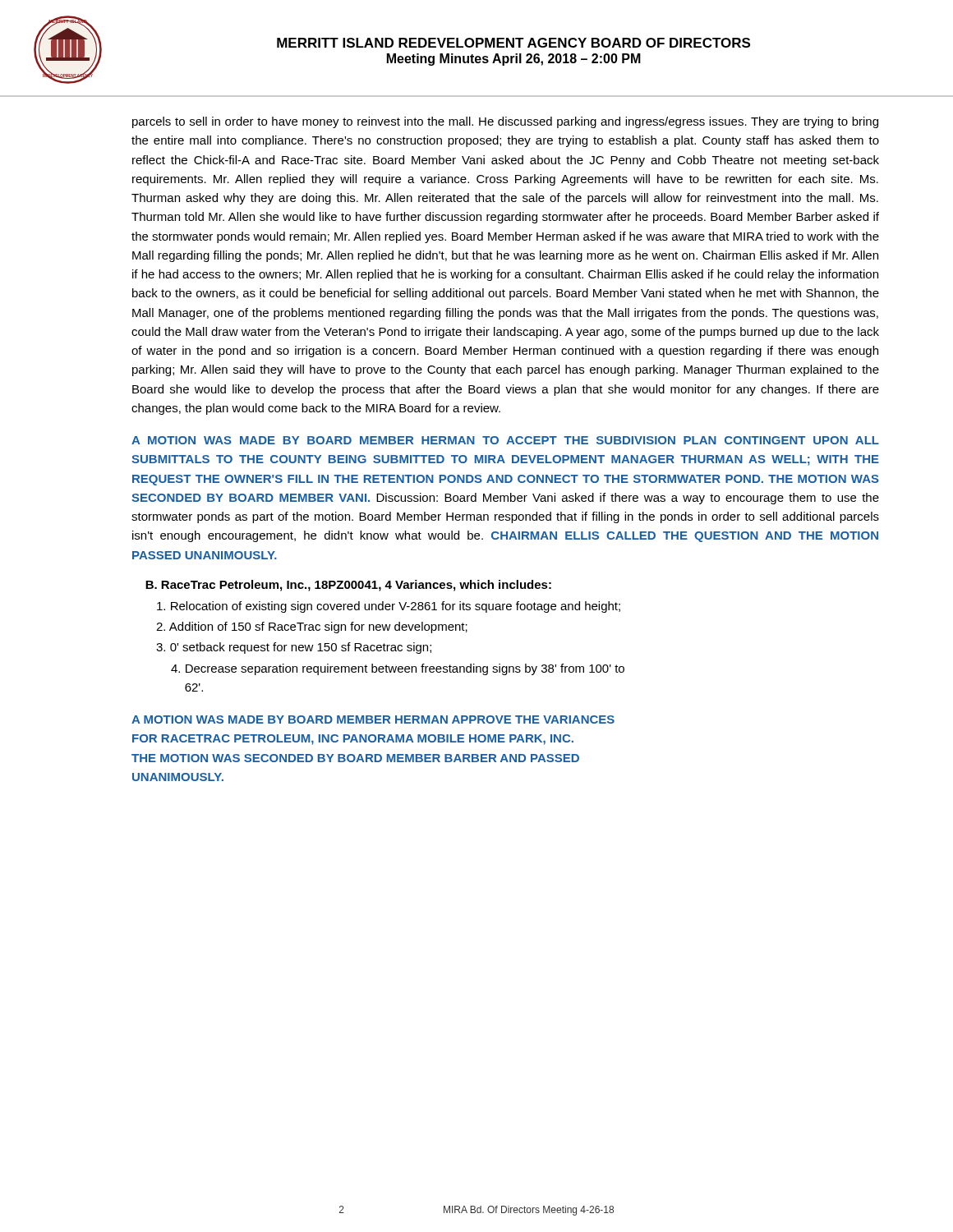
Task: Click on the element starting "B. RaceTrac Petroleum, Inc., 18PZ00041, 4"
Action: click(x=342, y=584)
